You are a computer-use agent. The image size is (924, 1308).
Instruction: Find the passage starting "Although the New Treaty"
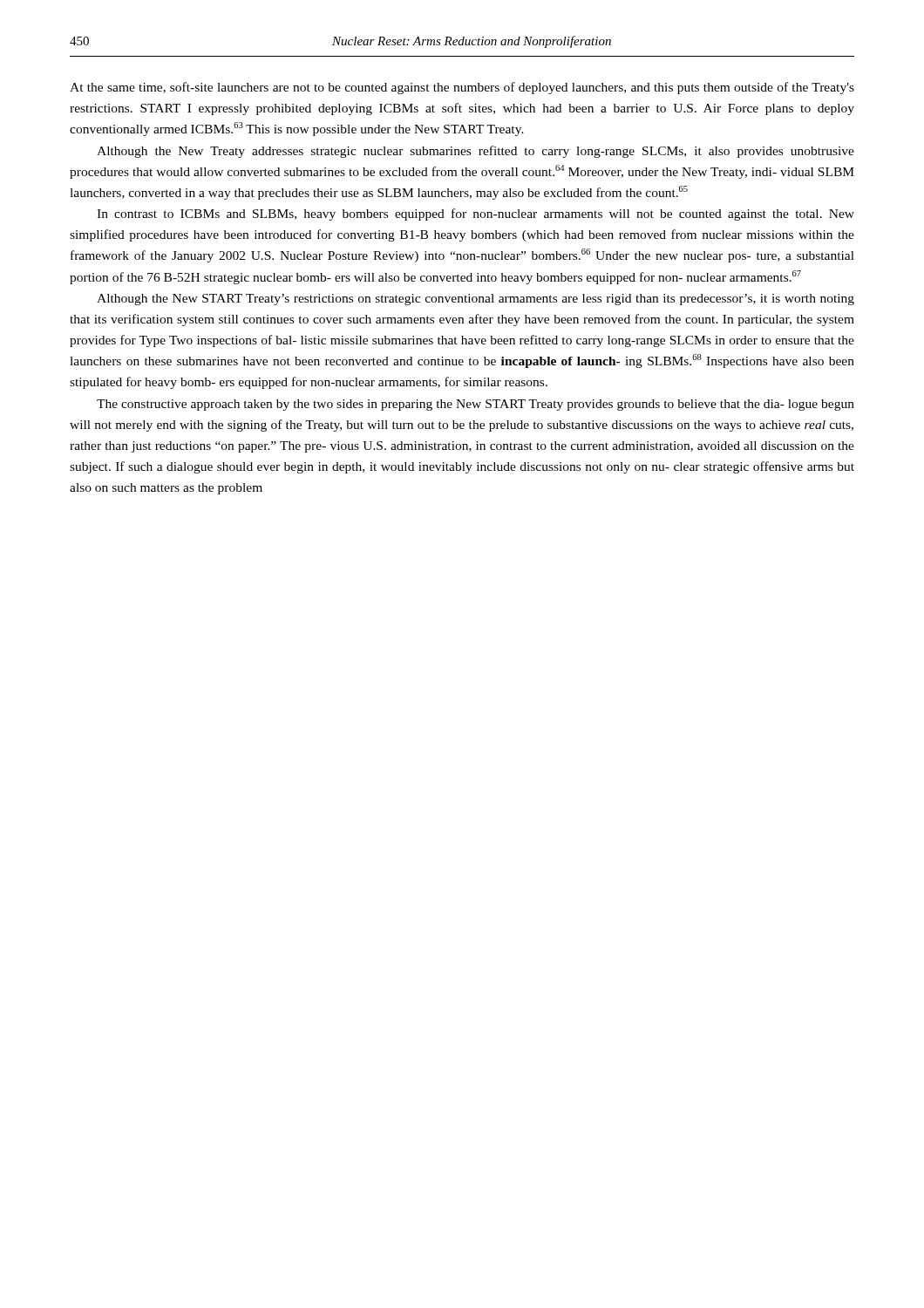(x=462, y=172)
